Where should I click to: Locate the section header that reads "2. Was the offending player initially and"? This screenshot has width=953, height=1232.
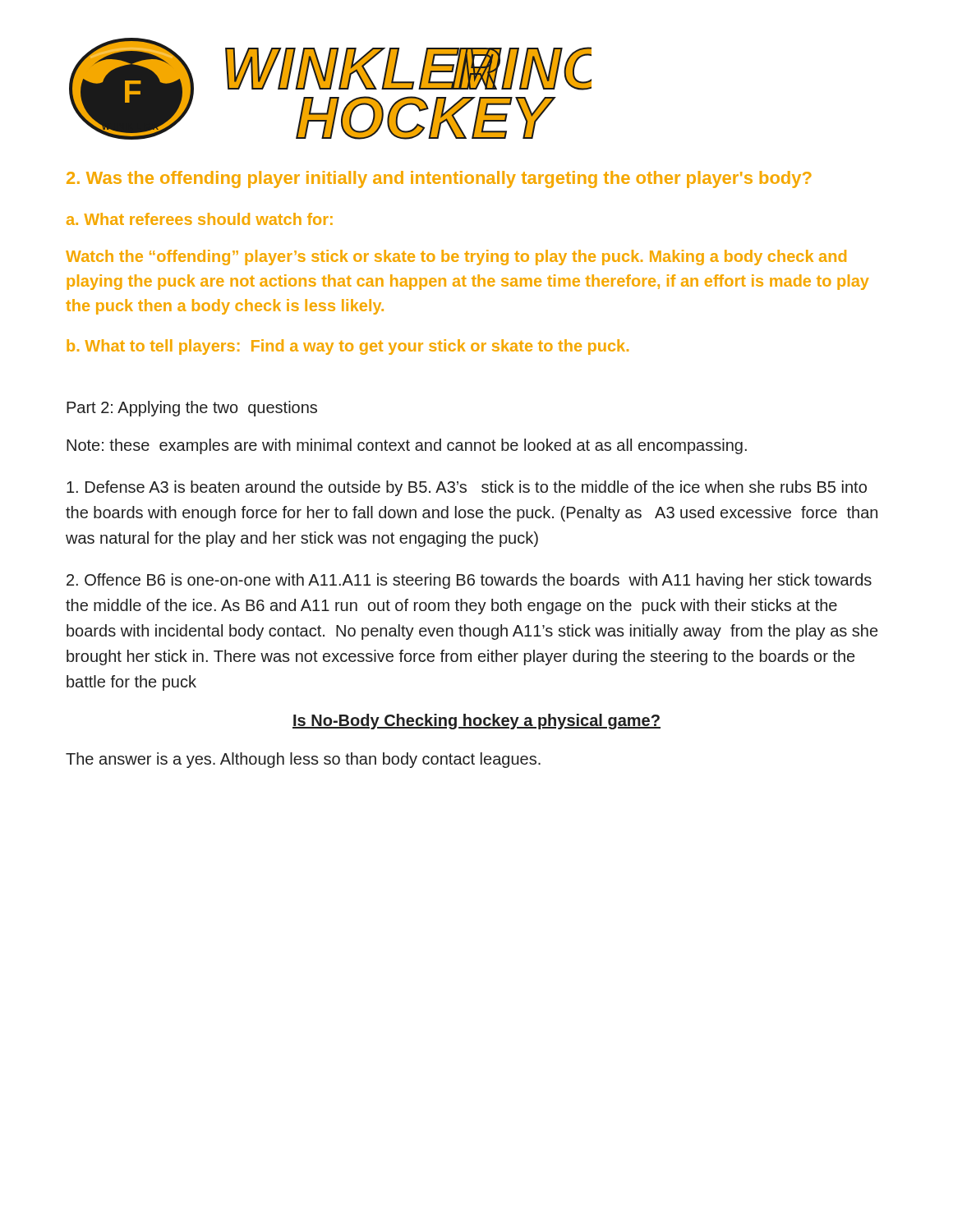[439, 178]
